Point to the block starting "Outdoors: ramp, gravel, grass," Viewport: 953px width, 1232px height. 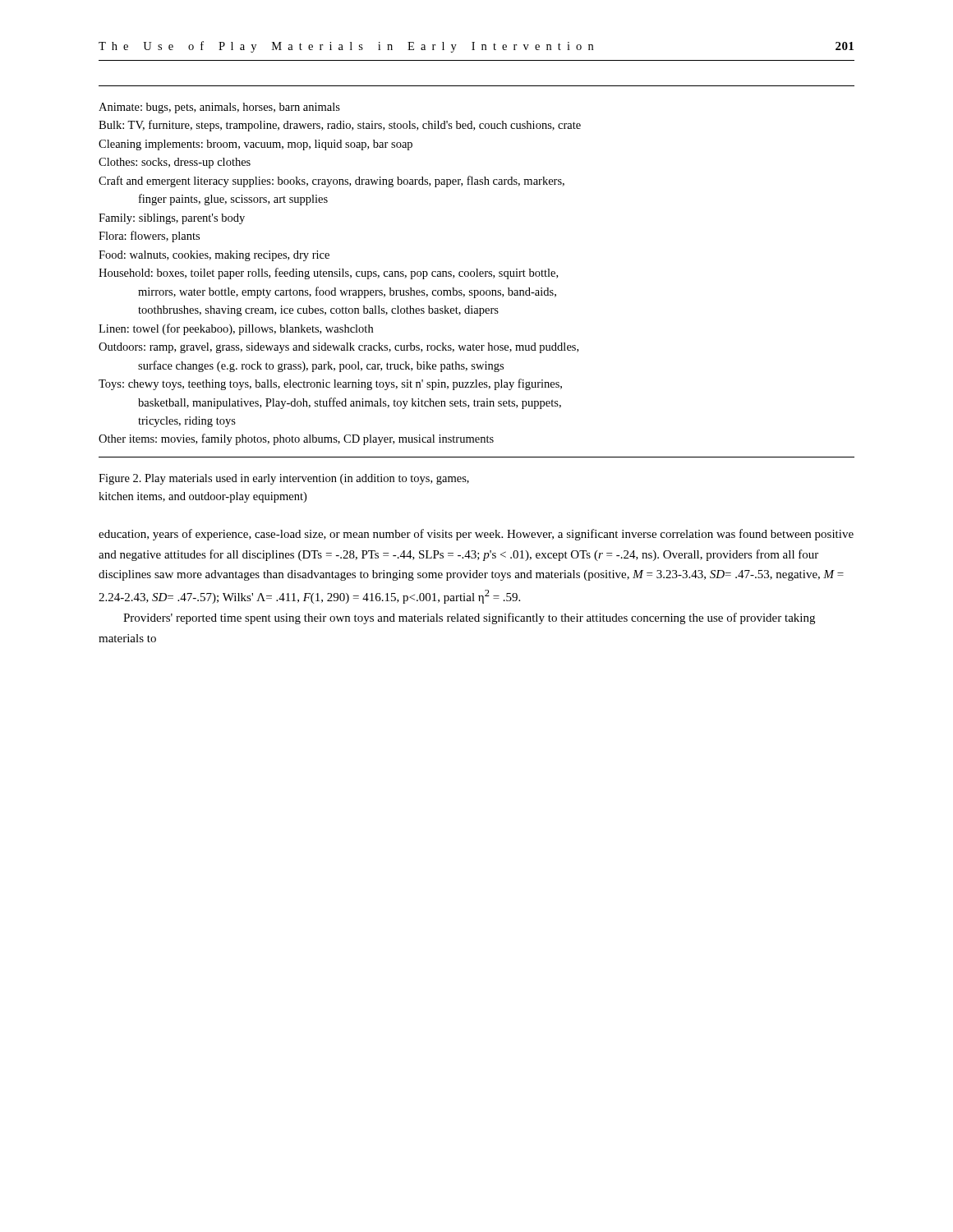pyautogui.click(x=339, y=347)
